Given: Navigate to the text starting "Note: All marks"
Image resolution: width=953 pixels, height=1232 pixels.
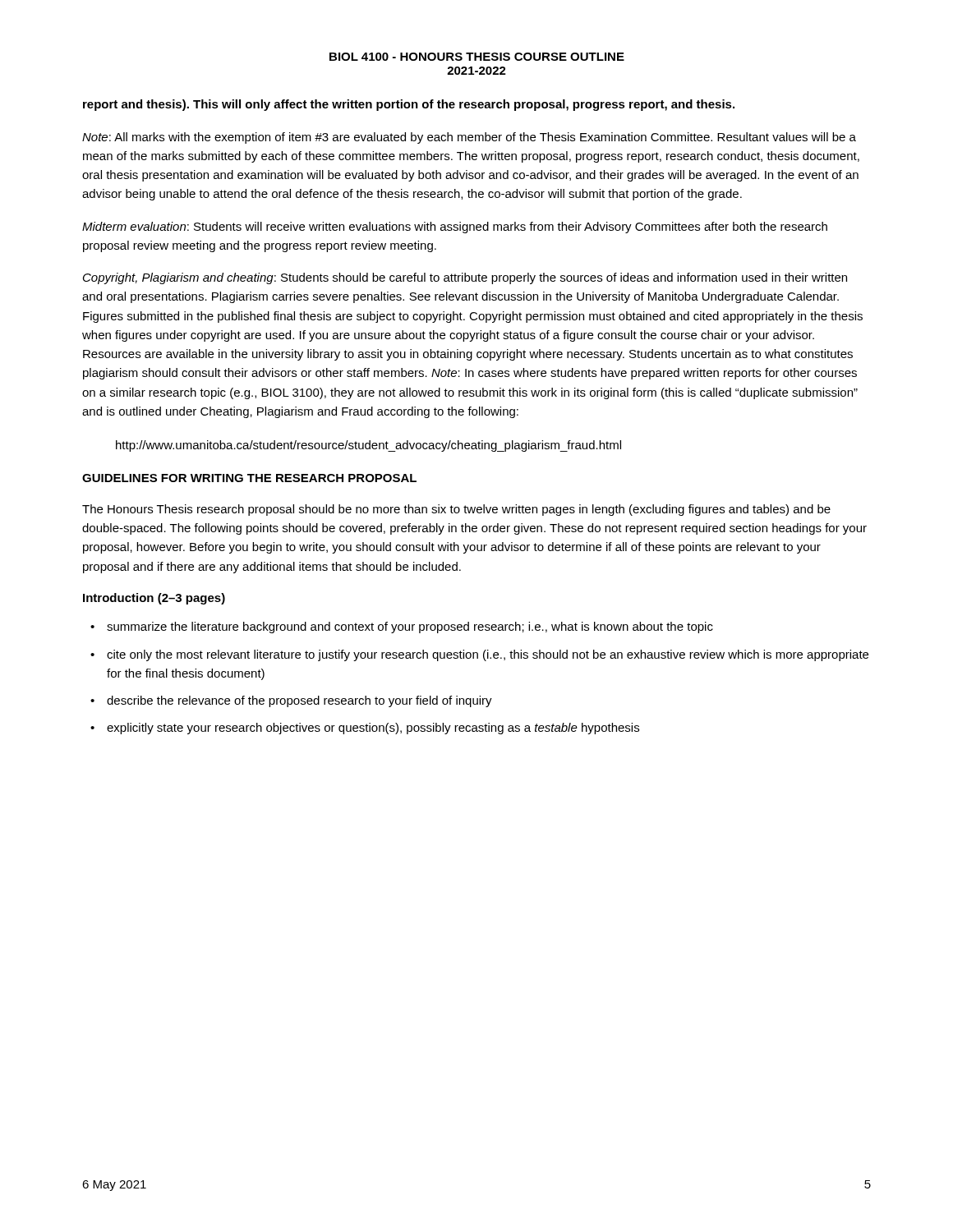Looking at the screenshot, I should pyautogui.click(x=471, y=165).
